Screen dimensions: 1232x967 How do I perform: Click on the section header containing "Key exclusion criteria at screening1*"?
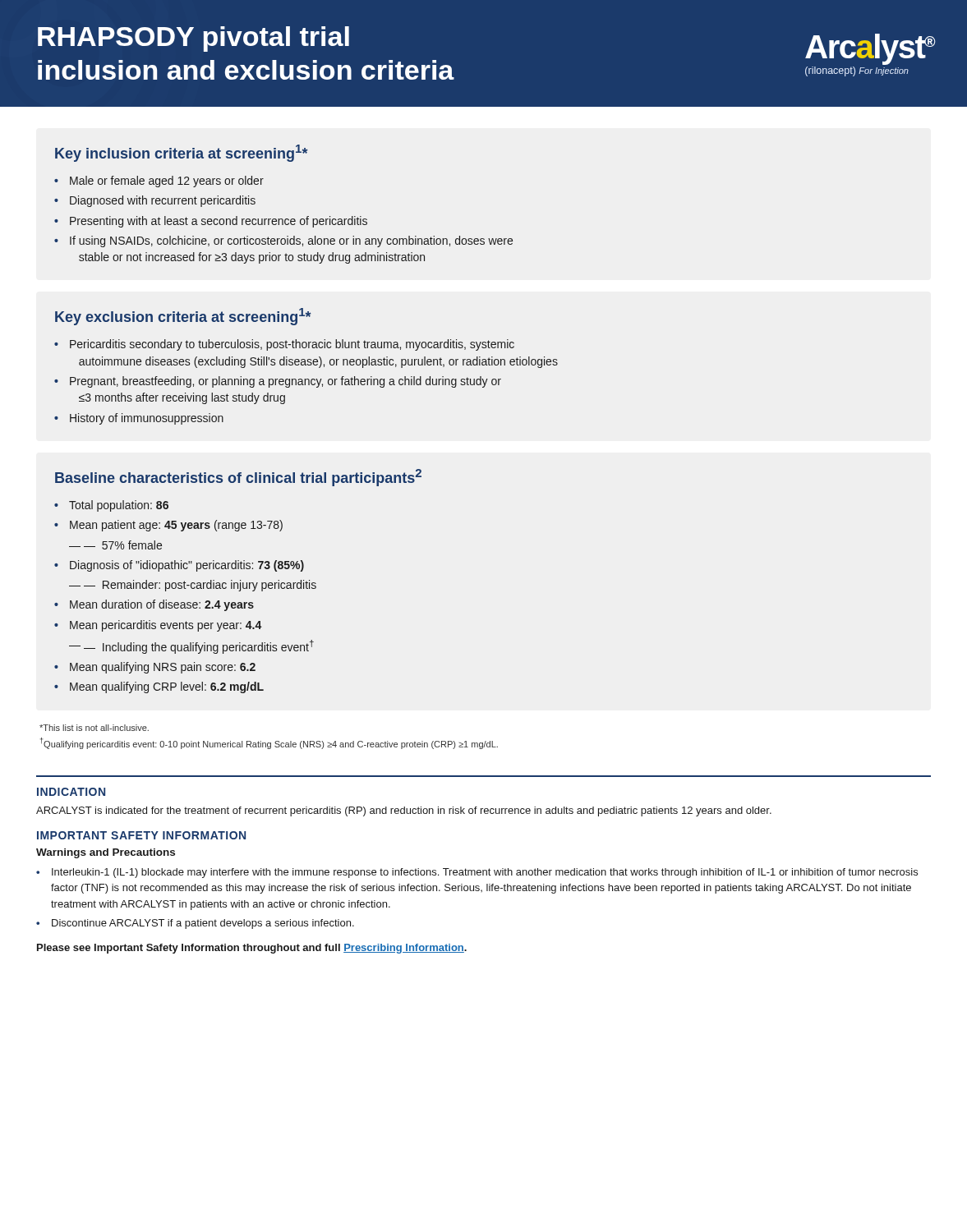pyautogui.click(x=183, y=317)
